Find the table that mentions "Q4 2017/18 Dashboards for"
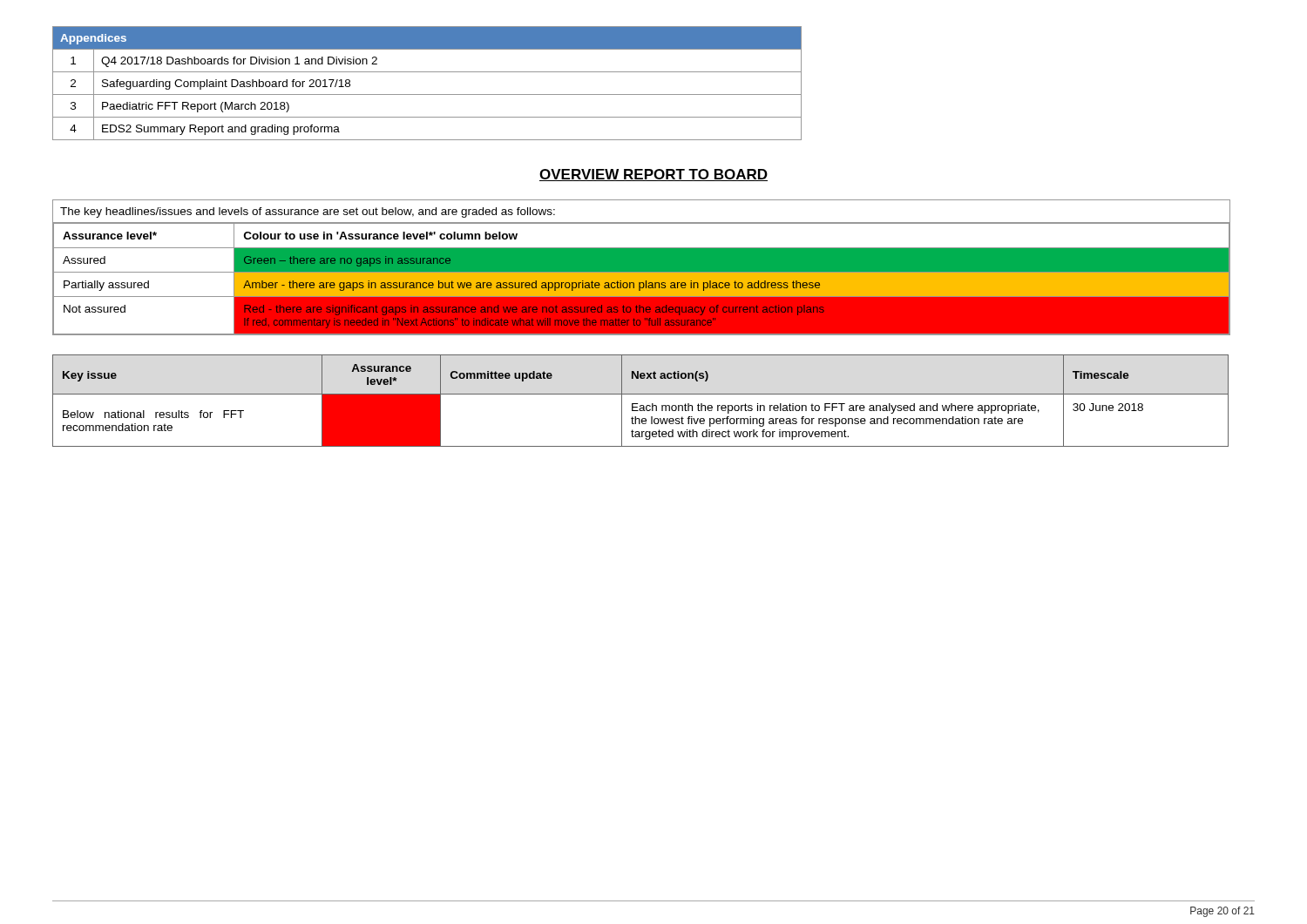This screenshot has height=924, width=1307. [x=654, y=83]
